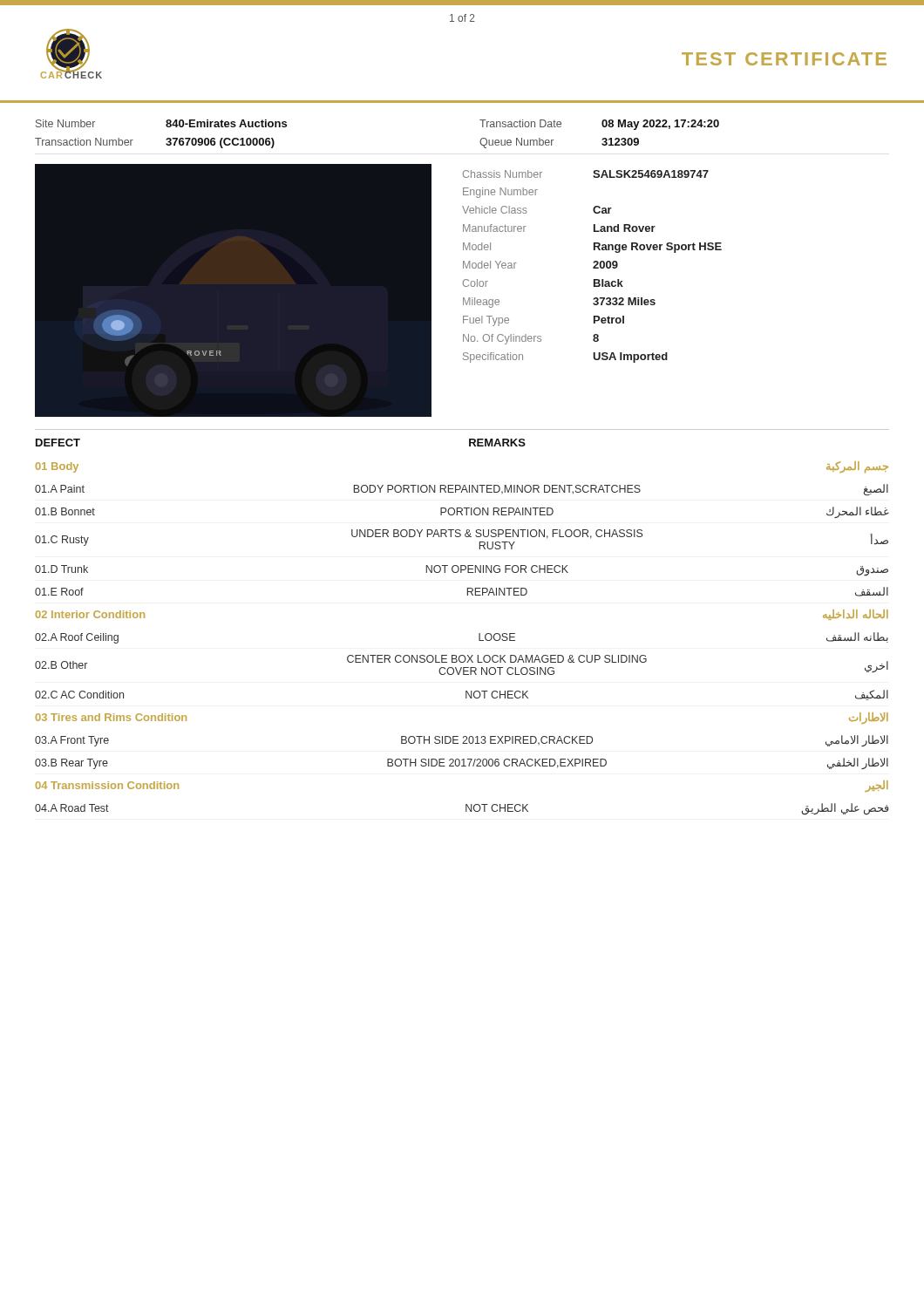
Task: Find "01 Body جسم المركبة" on this page
Action: tap(54, 466)
